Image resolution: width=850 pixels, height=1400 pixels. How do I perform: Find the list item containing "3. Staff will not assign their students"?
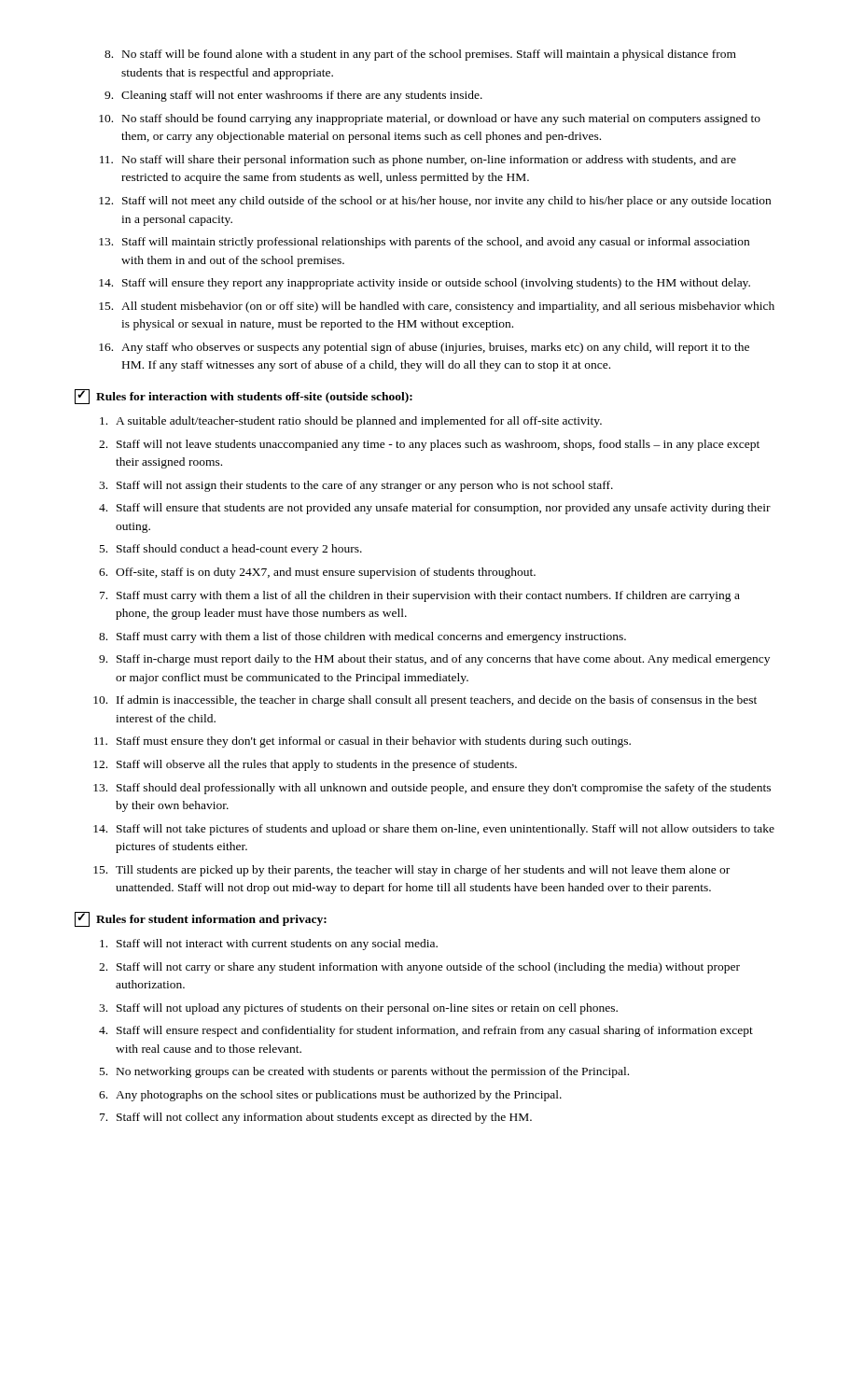[x=425, y=485]
